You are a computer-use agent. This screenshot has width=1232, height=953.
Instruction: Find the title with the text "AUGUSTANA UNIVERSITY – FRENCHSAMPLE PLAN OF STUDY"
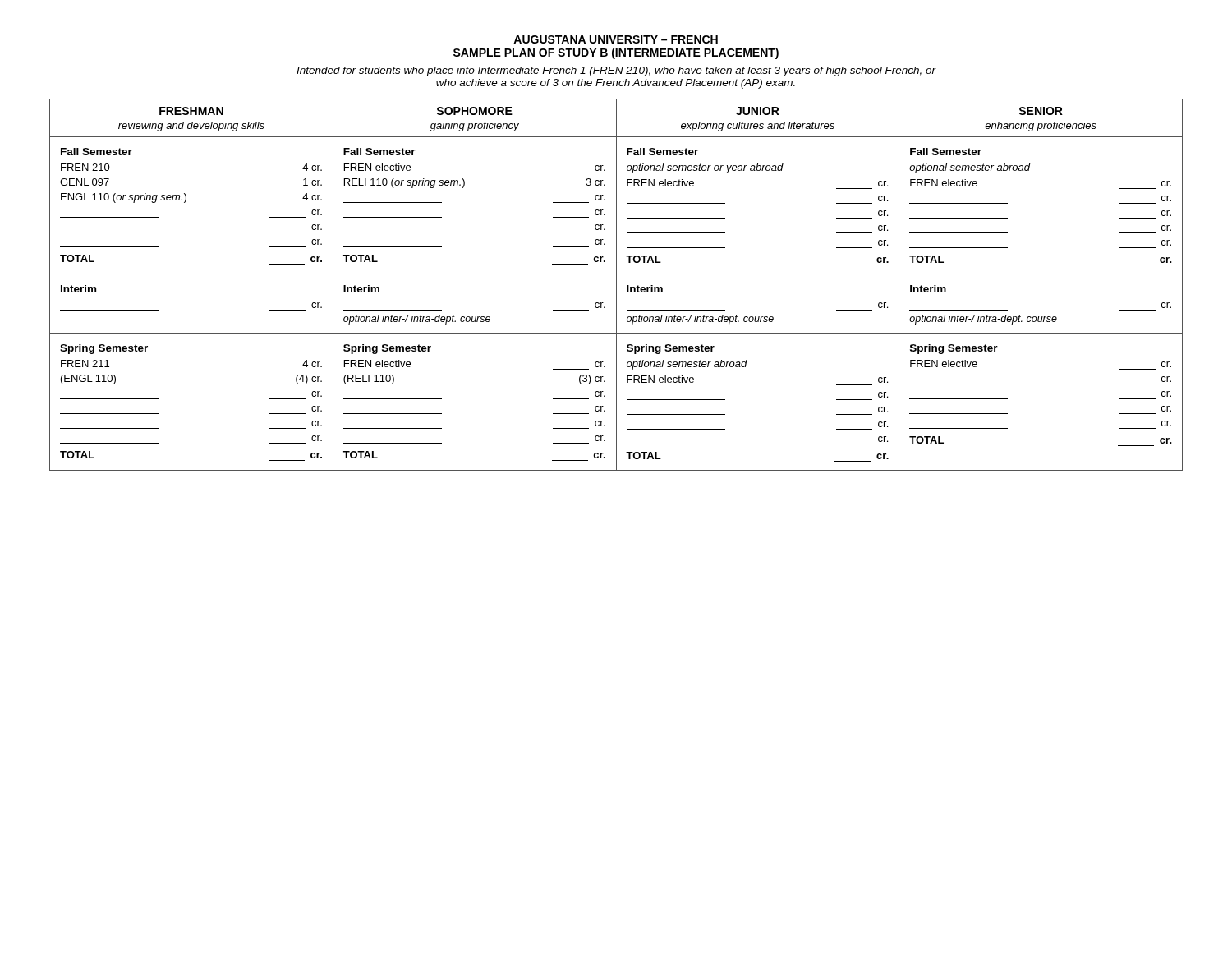pos(616,46)
